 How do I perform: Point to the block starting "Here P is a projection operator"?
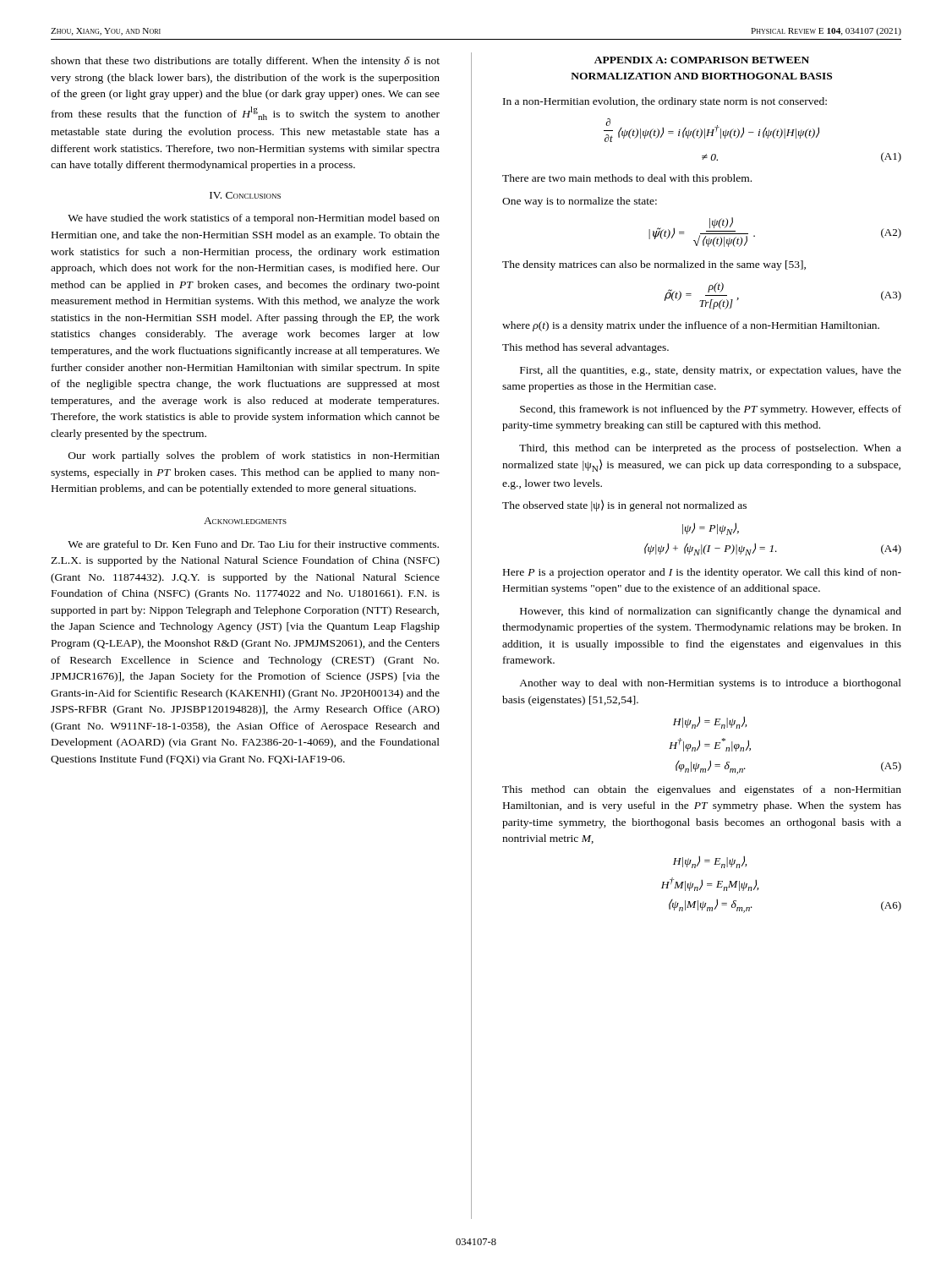(702, 636)
